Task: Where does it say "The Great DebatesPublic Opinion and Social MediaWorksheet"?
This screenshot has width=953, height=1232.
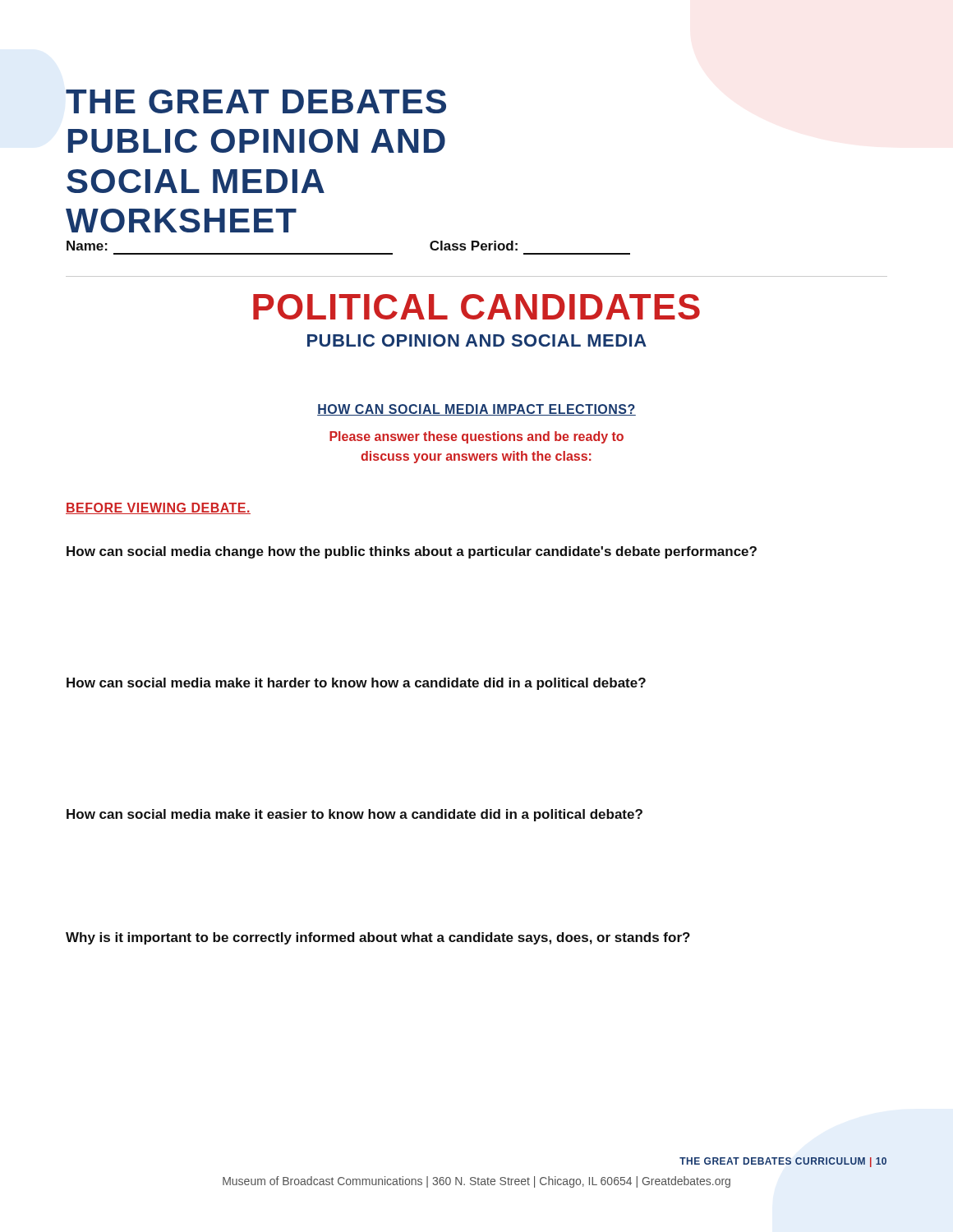Action: tap(312, 162)
